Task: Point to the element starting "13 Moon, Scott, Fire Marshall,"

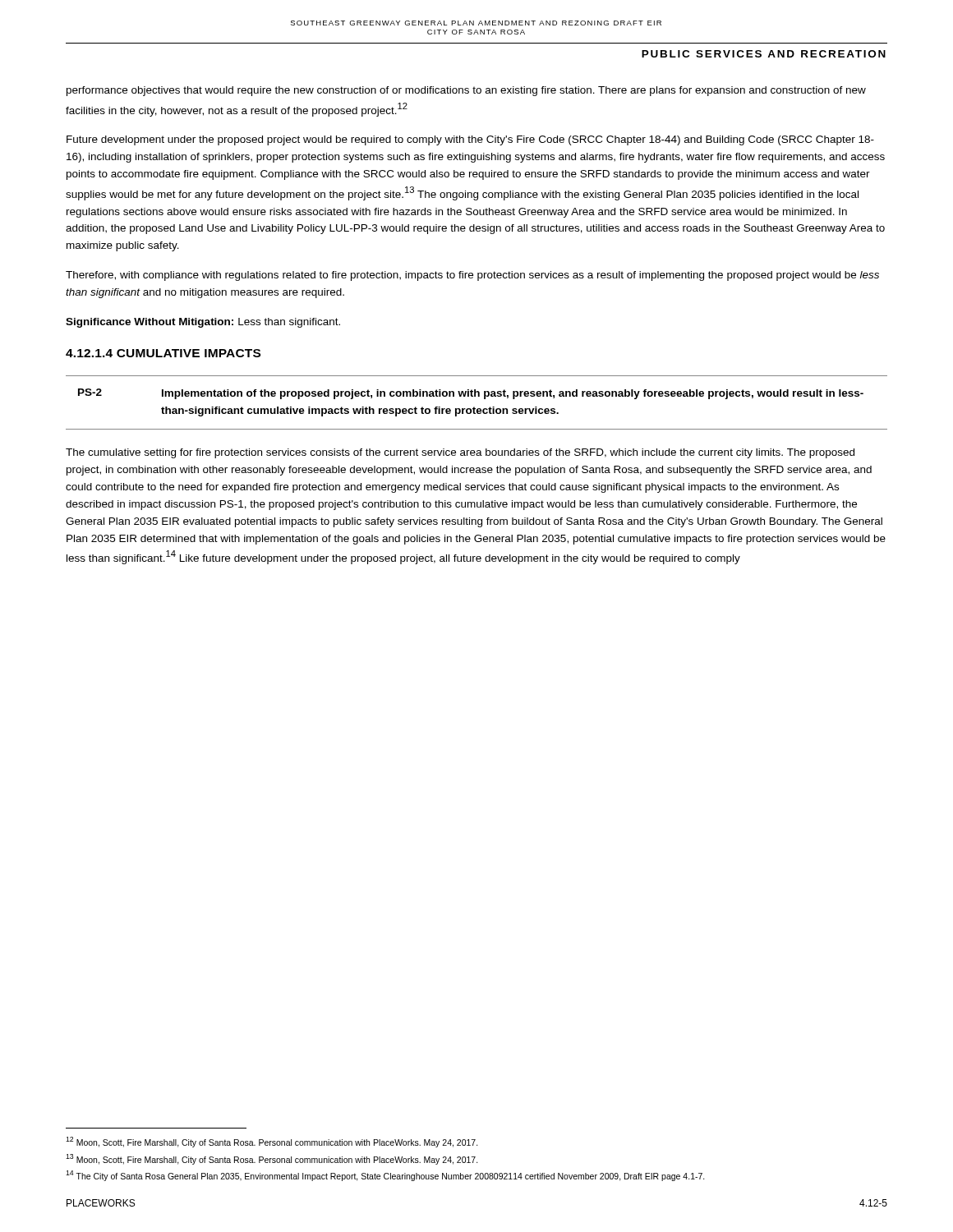Action: point(272,1158)
